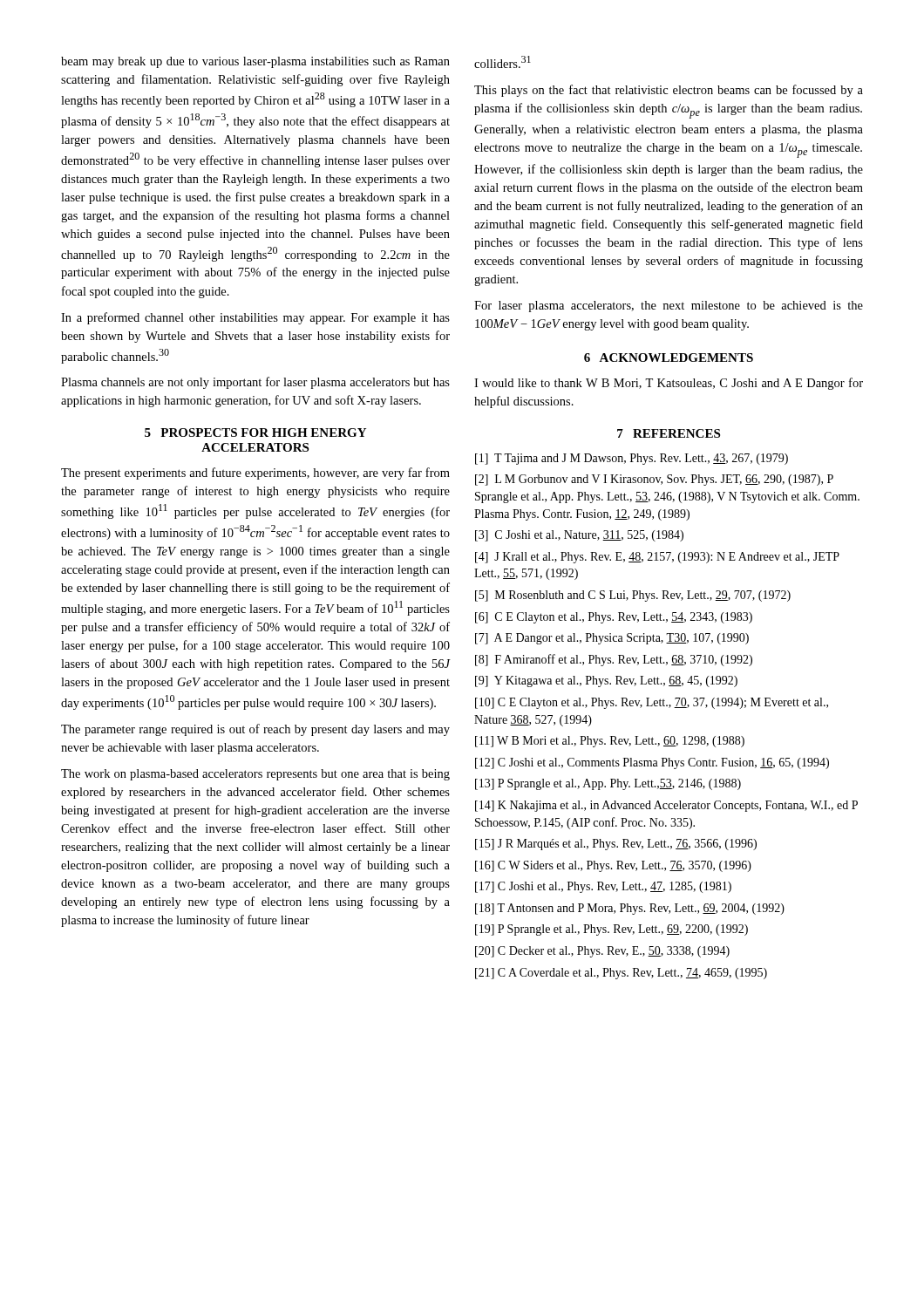The height and width of the screenshot is (1308, 924).
Task: Locate the text block containing "The parameter range required is"
Action: (255, 738)
